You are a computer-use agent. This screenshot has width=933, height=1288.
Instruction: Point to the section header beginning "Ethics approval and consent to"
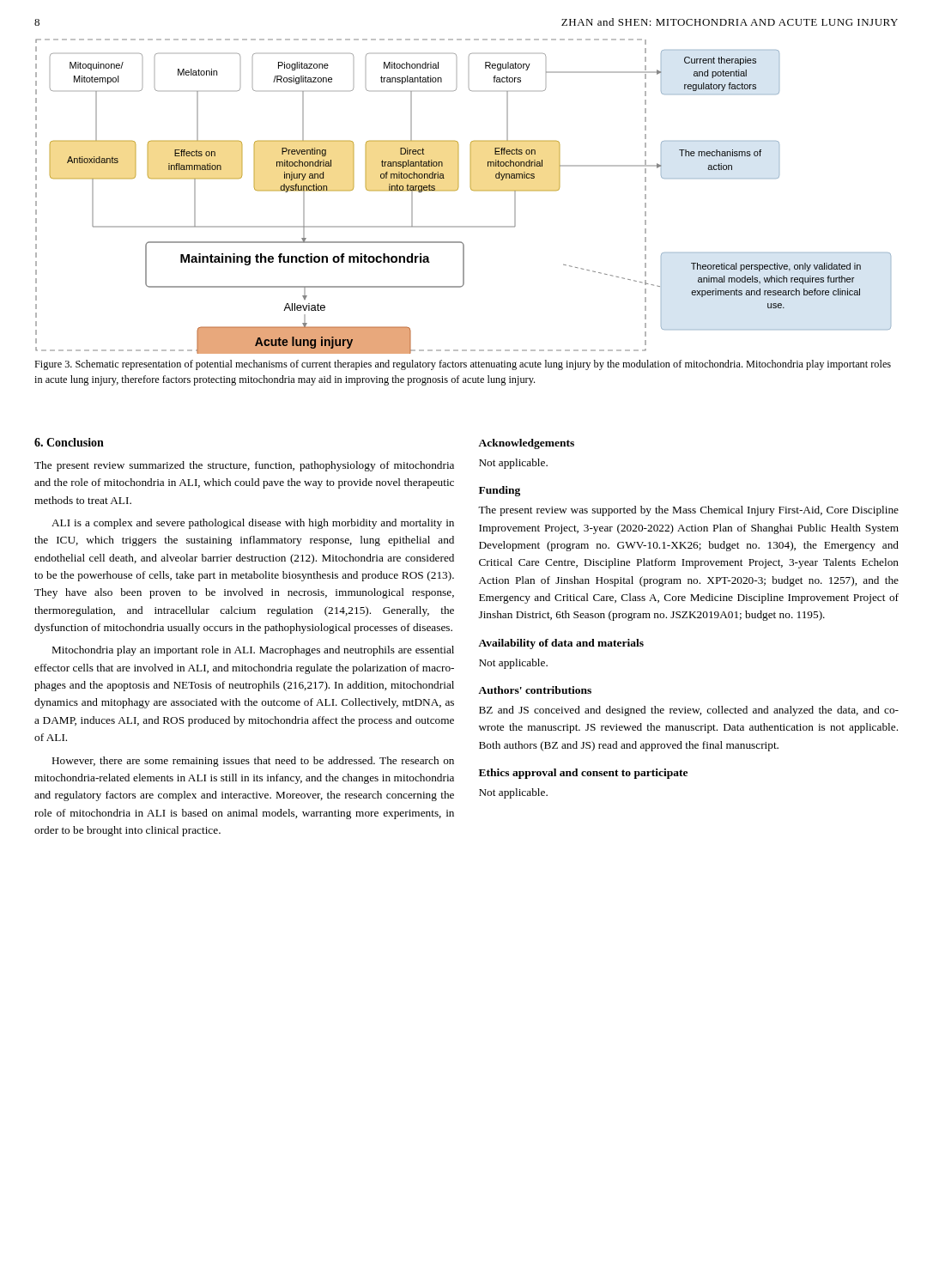point(583,773)
